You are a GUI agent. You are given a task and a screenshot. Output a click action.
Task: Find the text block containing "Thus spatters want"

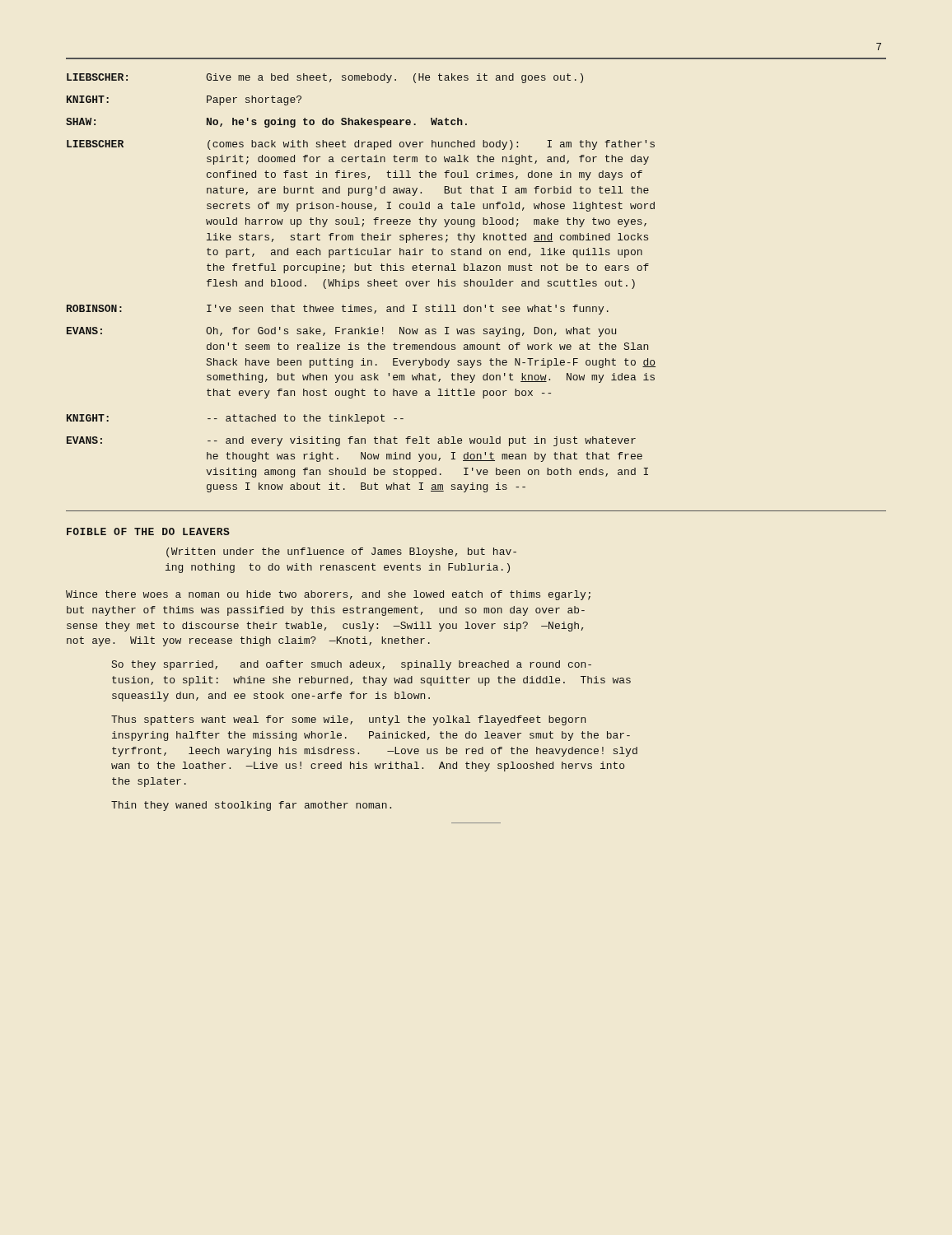coord(348,720)
